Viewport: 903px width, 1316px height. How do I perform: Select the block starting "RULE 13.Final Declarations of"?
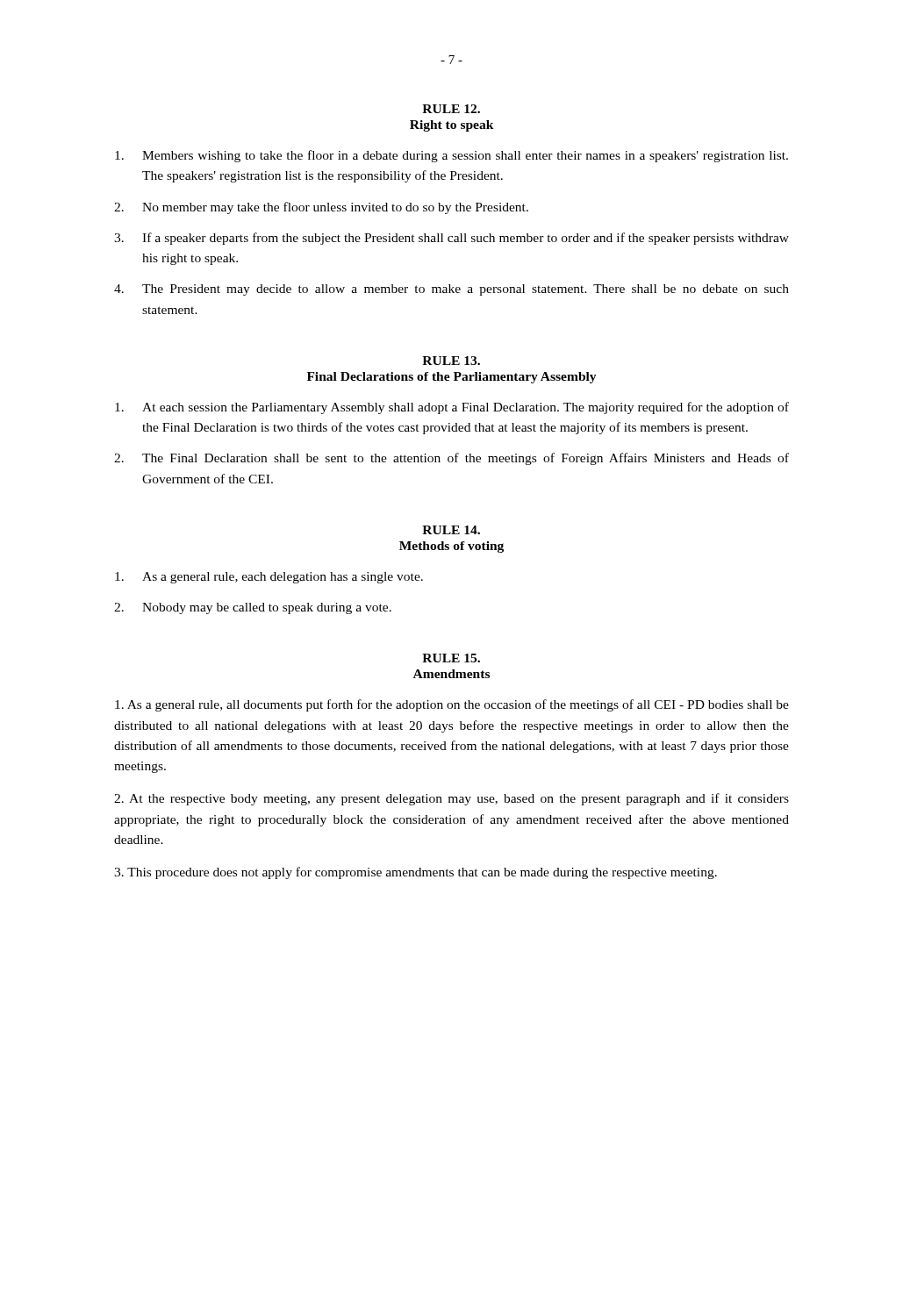tap(451, 368)
